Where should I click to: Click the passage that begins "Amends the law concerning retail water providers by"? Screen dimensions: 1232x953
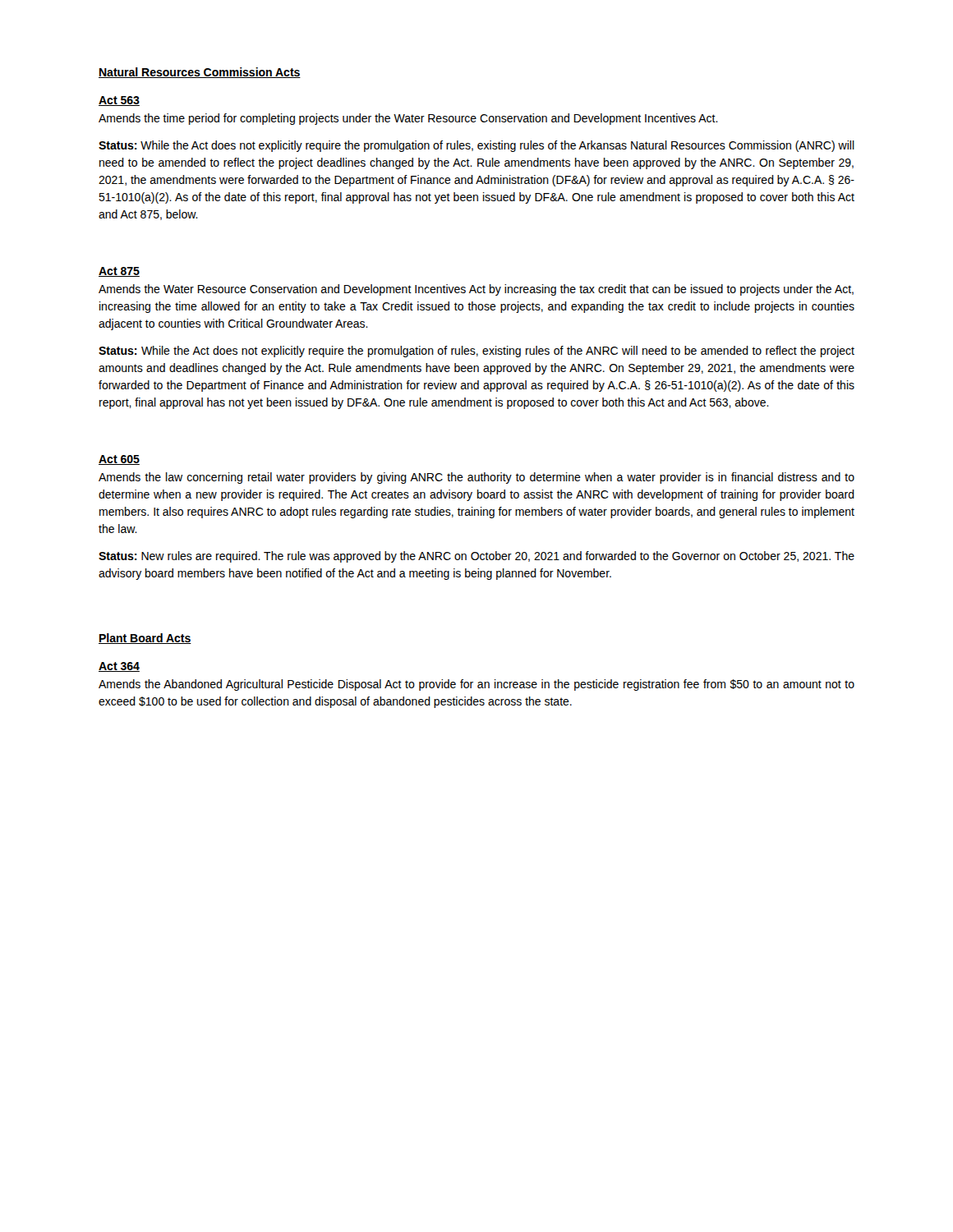coord(476,503)
